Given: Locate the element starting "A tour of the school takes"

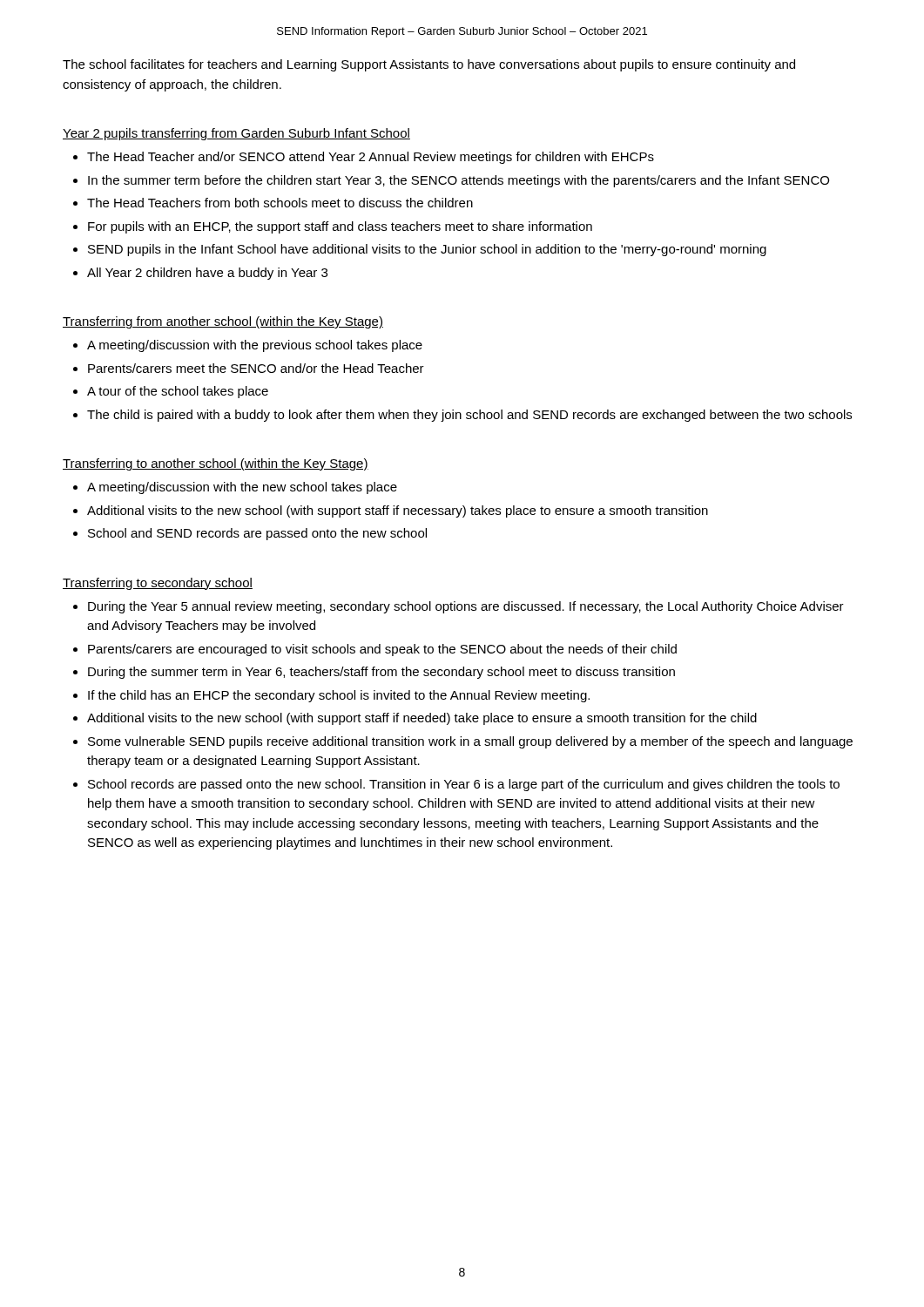Looking at the screenshot, I should [178, 391].
